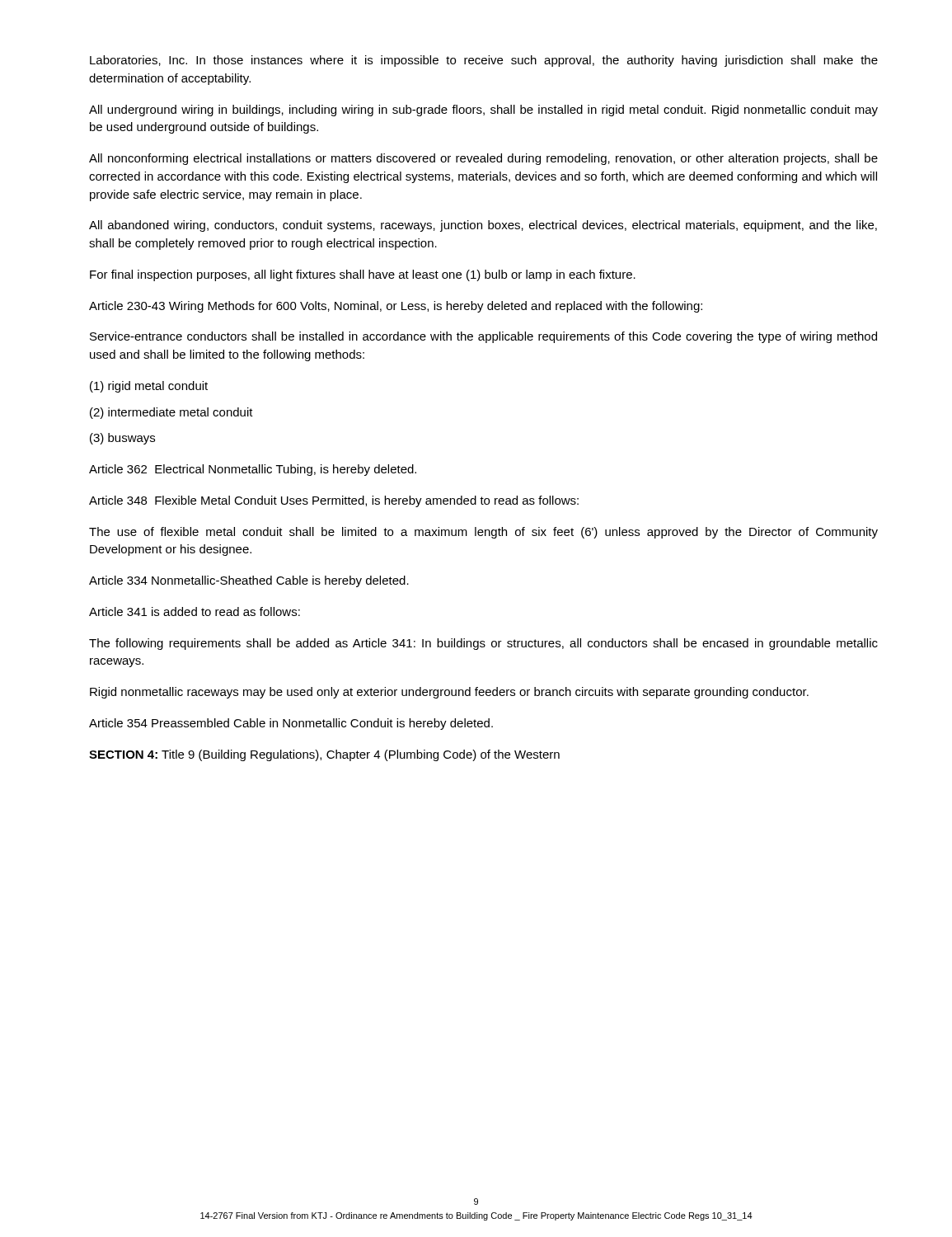Select the text block starting "All abandoned wiring, conductors,"

click(x=483, y=234)
